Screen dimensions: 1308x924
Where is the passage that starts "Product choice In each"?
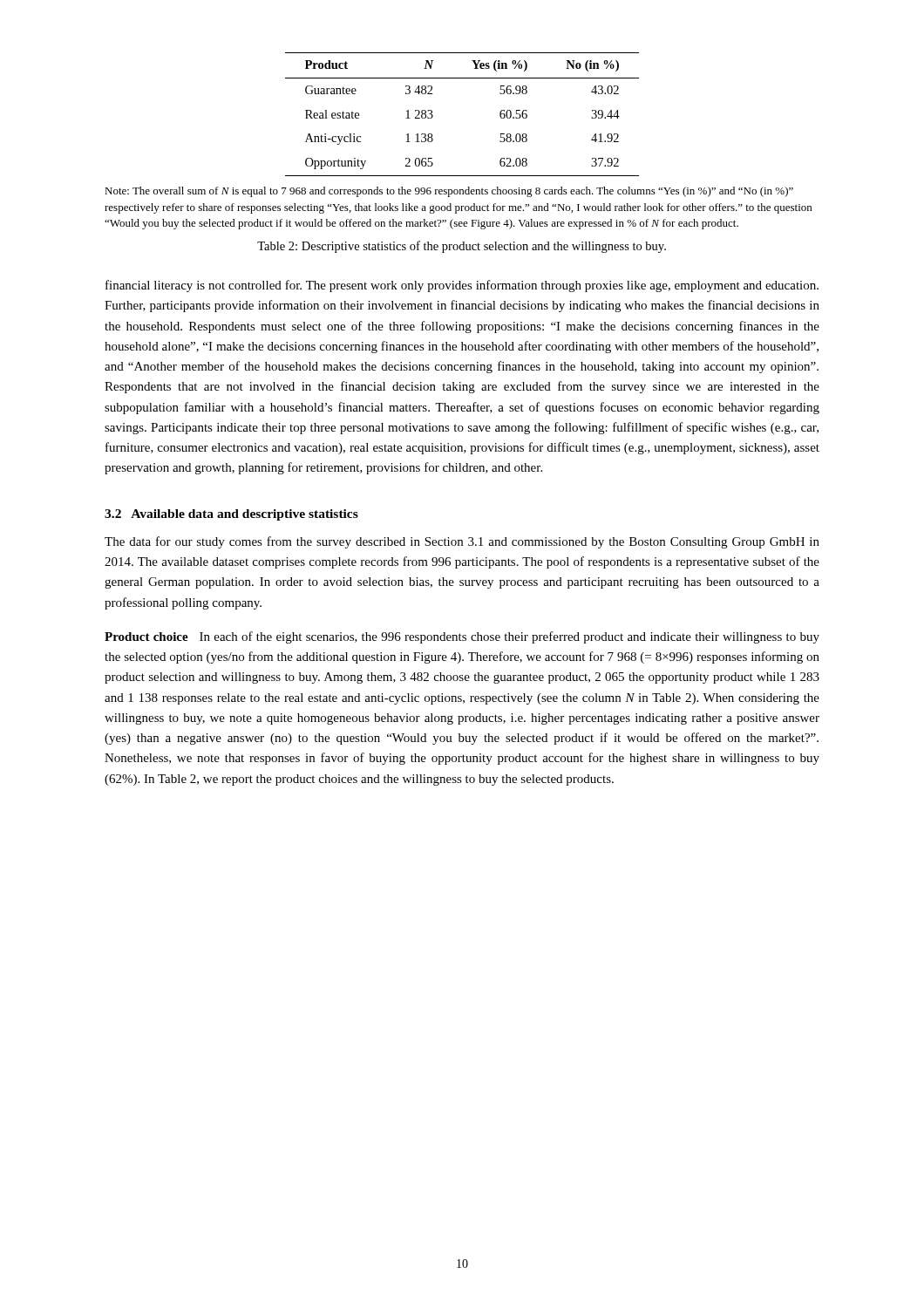coord(462,707)
